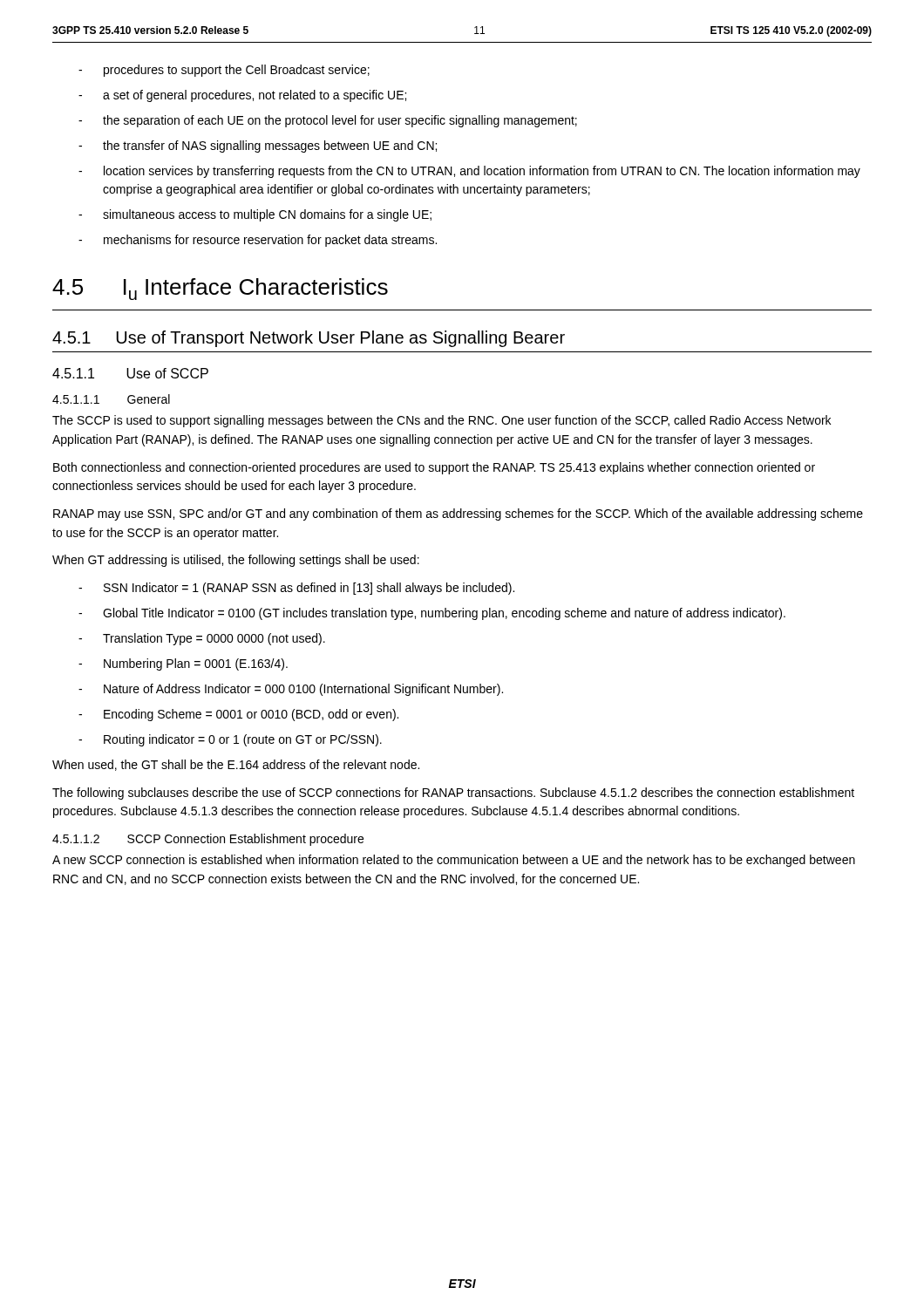Locate the section header containing "4.5.1.1.2 SCCP Connection Establishment procedure"
The image size is (924, 1308).
tap(208, 840)
